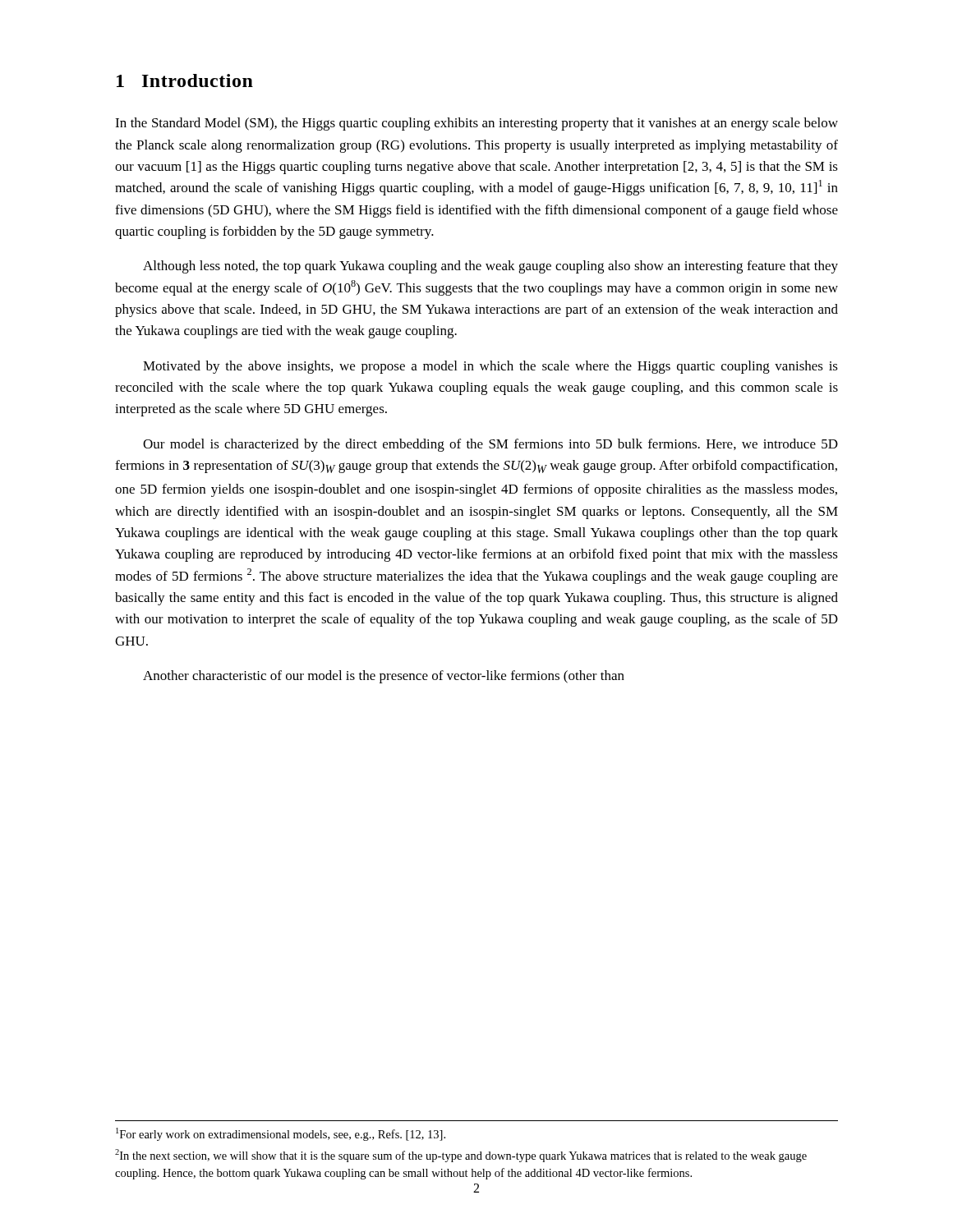Click on the text block that says "Motivated by the above insights, we propose a"
Viewport: 953px width, 1232px height.
(476, 388)
